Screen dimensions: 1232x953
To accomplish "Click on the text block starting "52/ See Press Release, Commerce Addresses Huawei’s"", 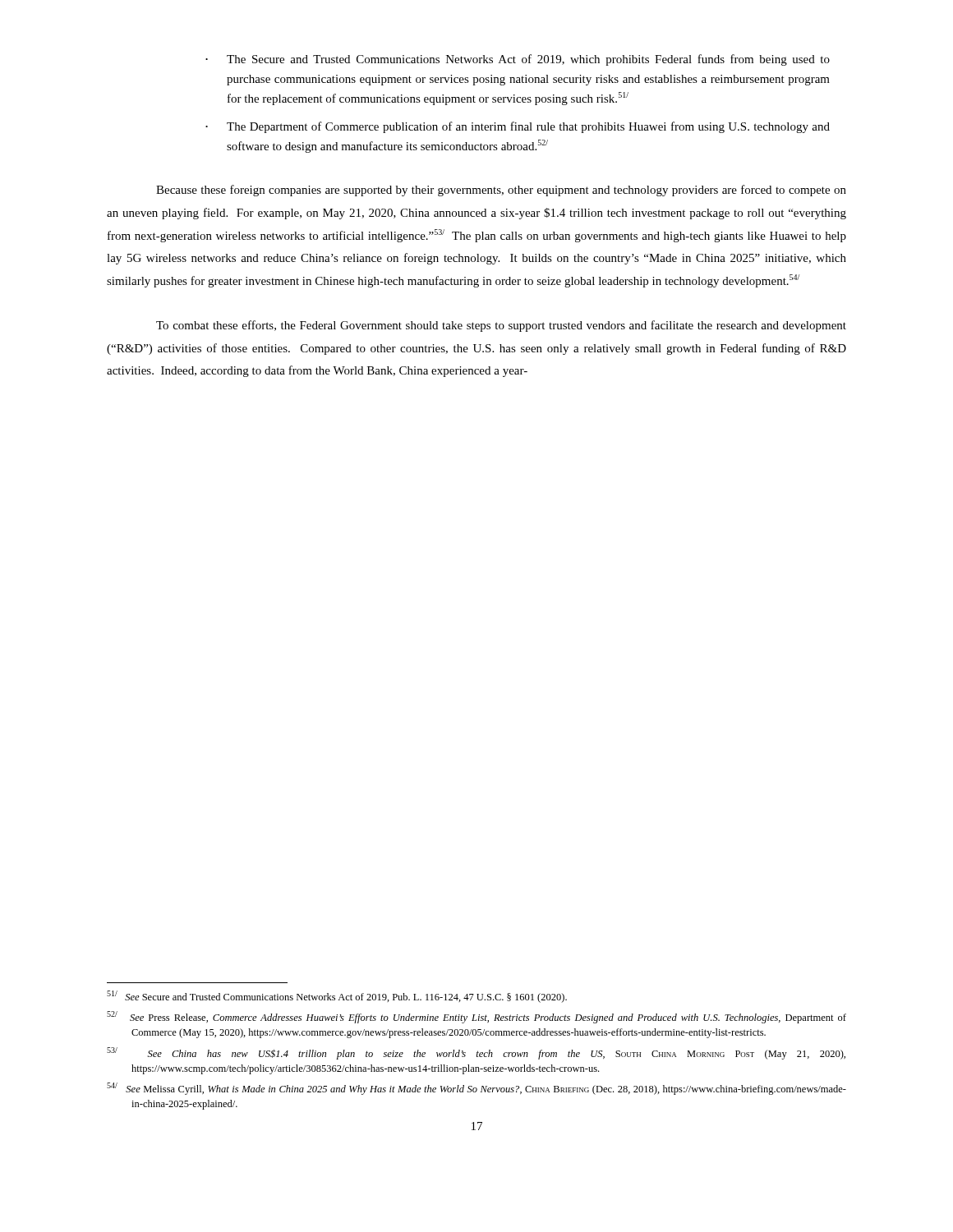I will pyautogui.click(x=476, y=1024).
